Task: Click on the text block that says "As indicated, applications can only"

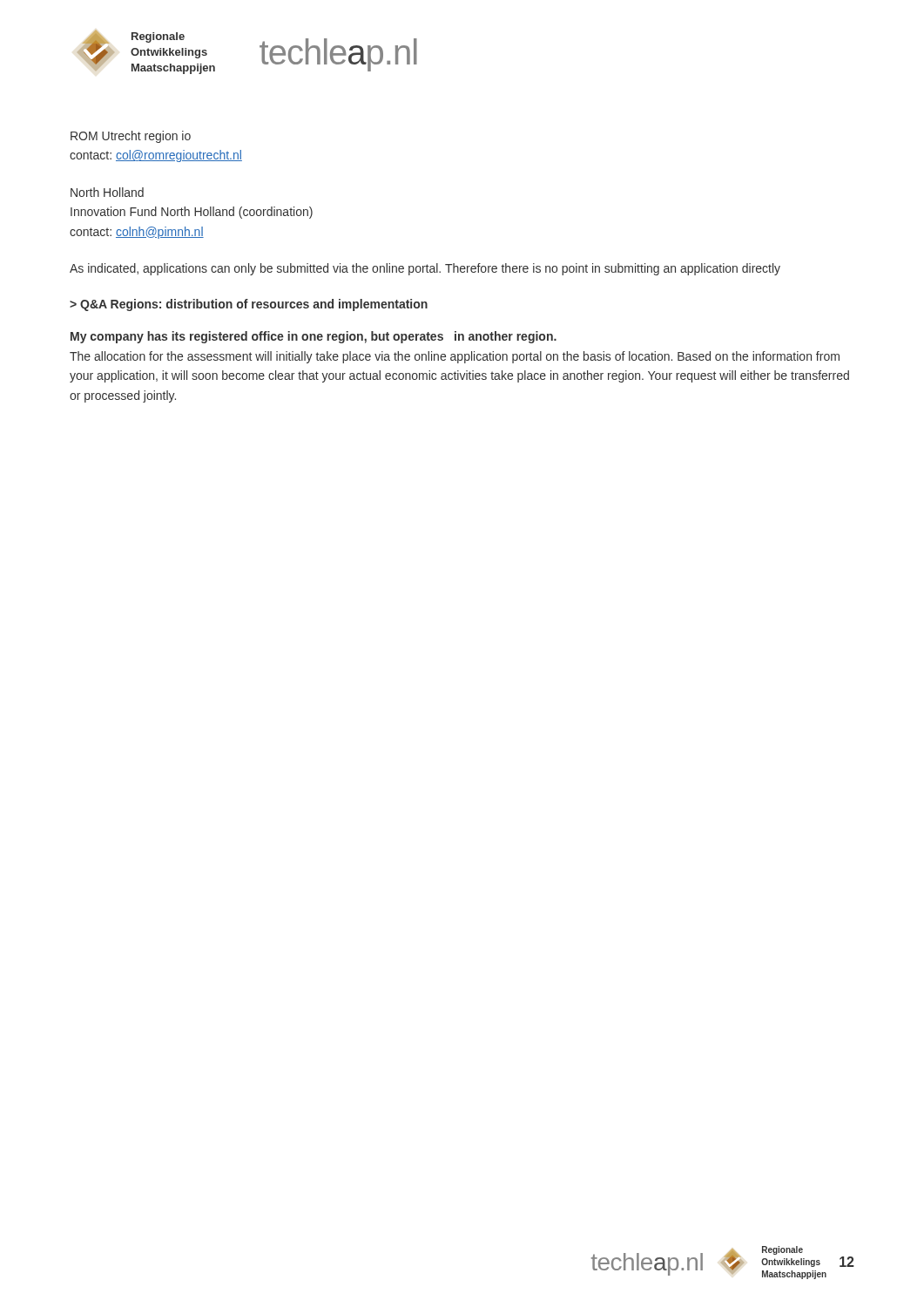Action: coord(425,268)
